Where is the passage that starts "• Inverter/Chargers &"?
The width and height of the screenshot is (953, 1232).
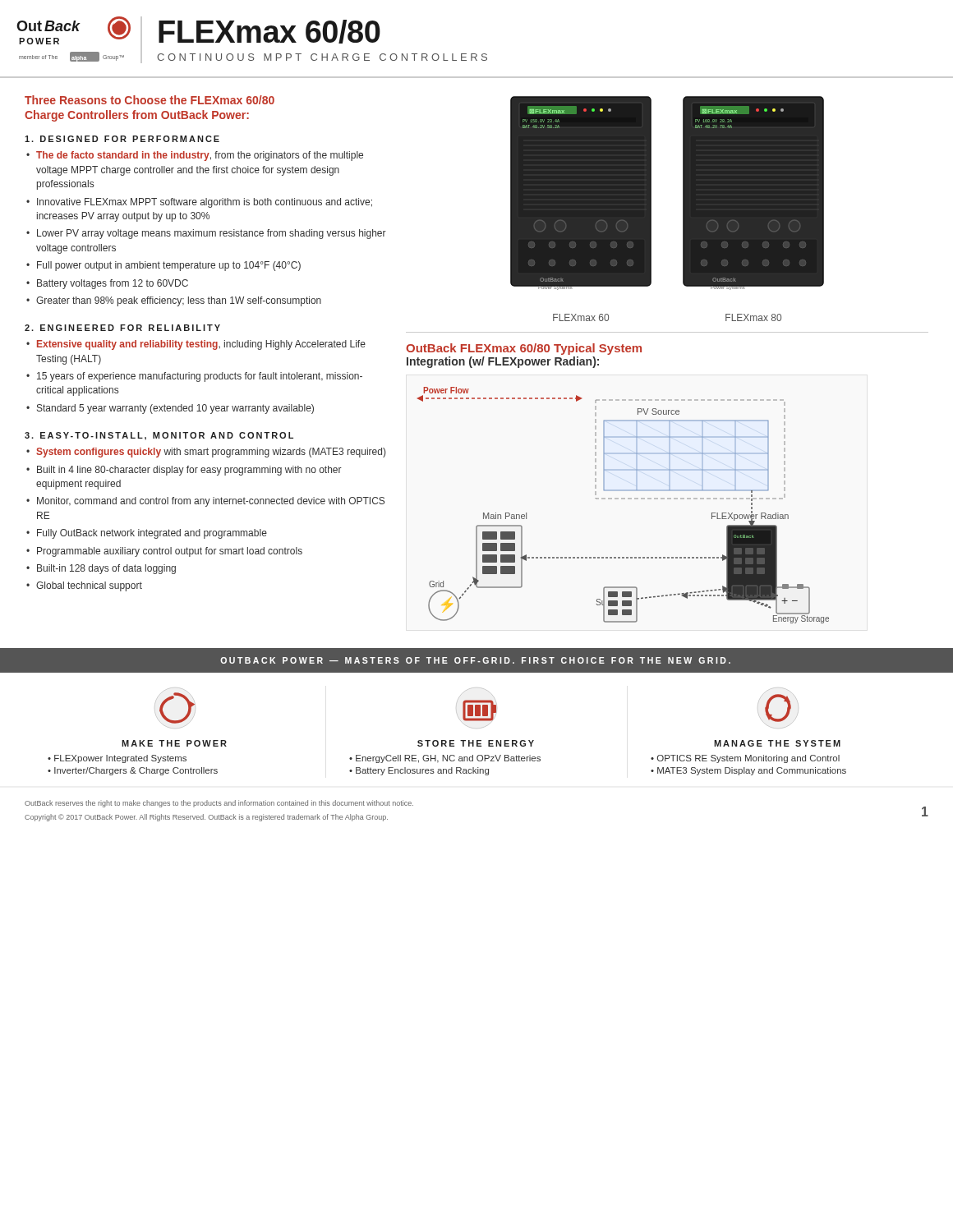pyautogui.click(x=133, y=770)
